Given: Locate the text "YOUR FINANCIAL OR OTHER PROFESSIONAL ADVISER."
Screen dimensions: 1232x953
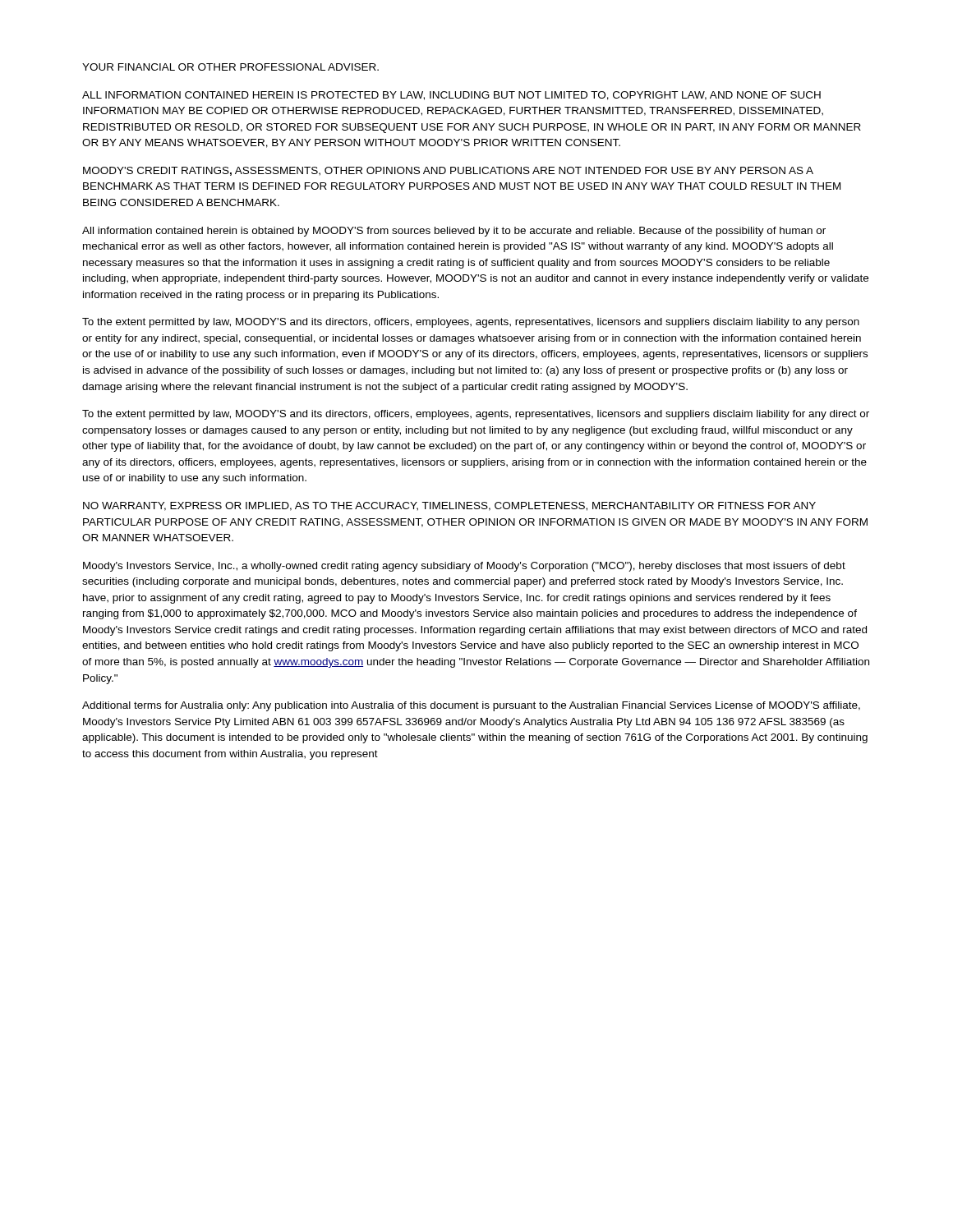Looking at the screenshot, I should [x=231, y=67].
